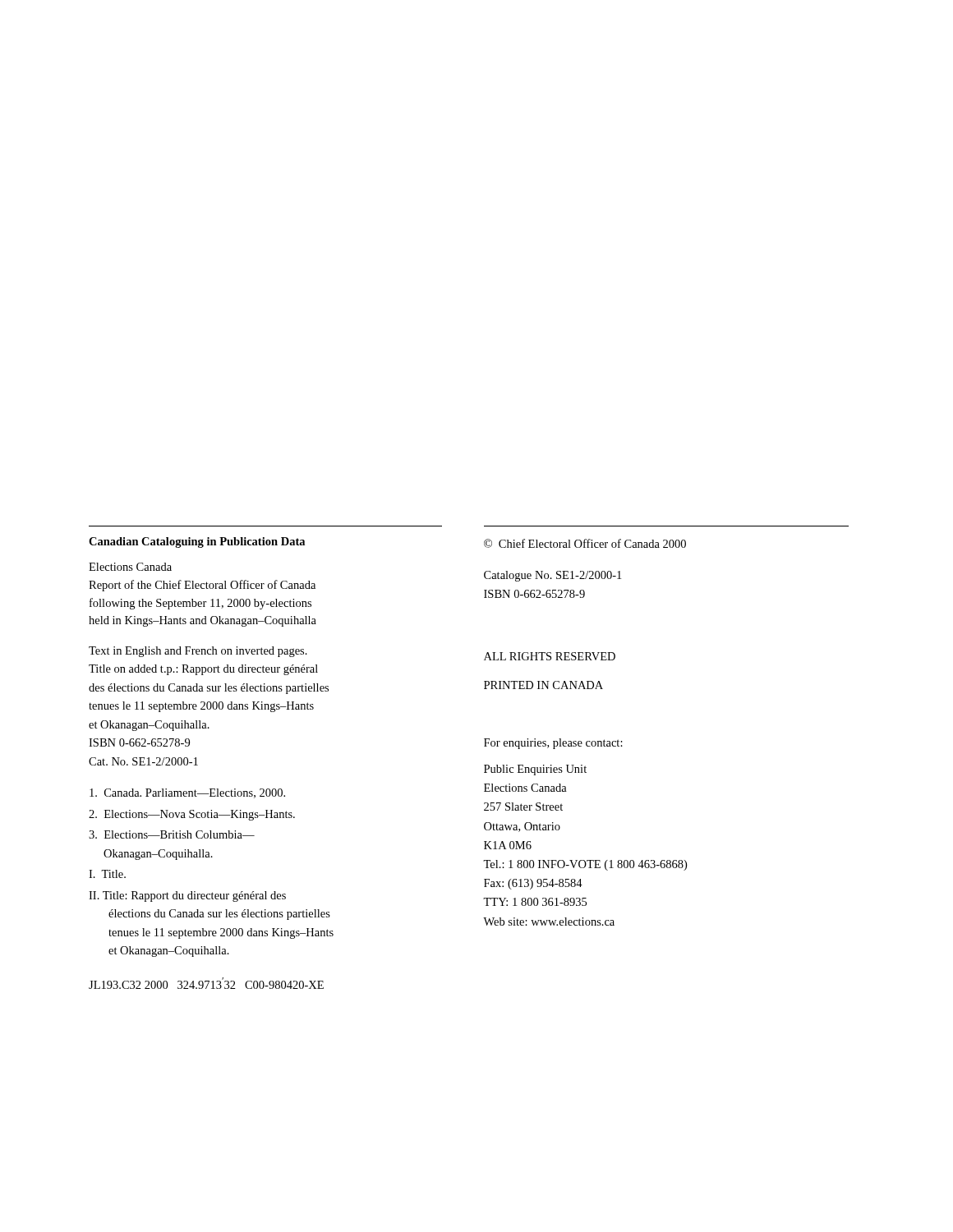Select the block starting "PRINTED IN CANADA"
This screenshot has width=953, height=1232.
click(543, 685)
